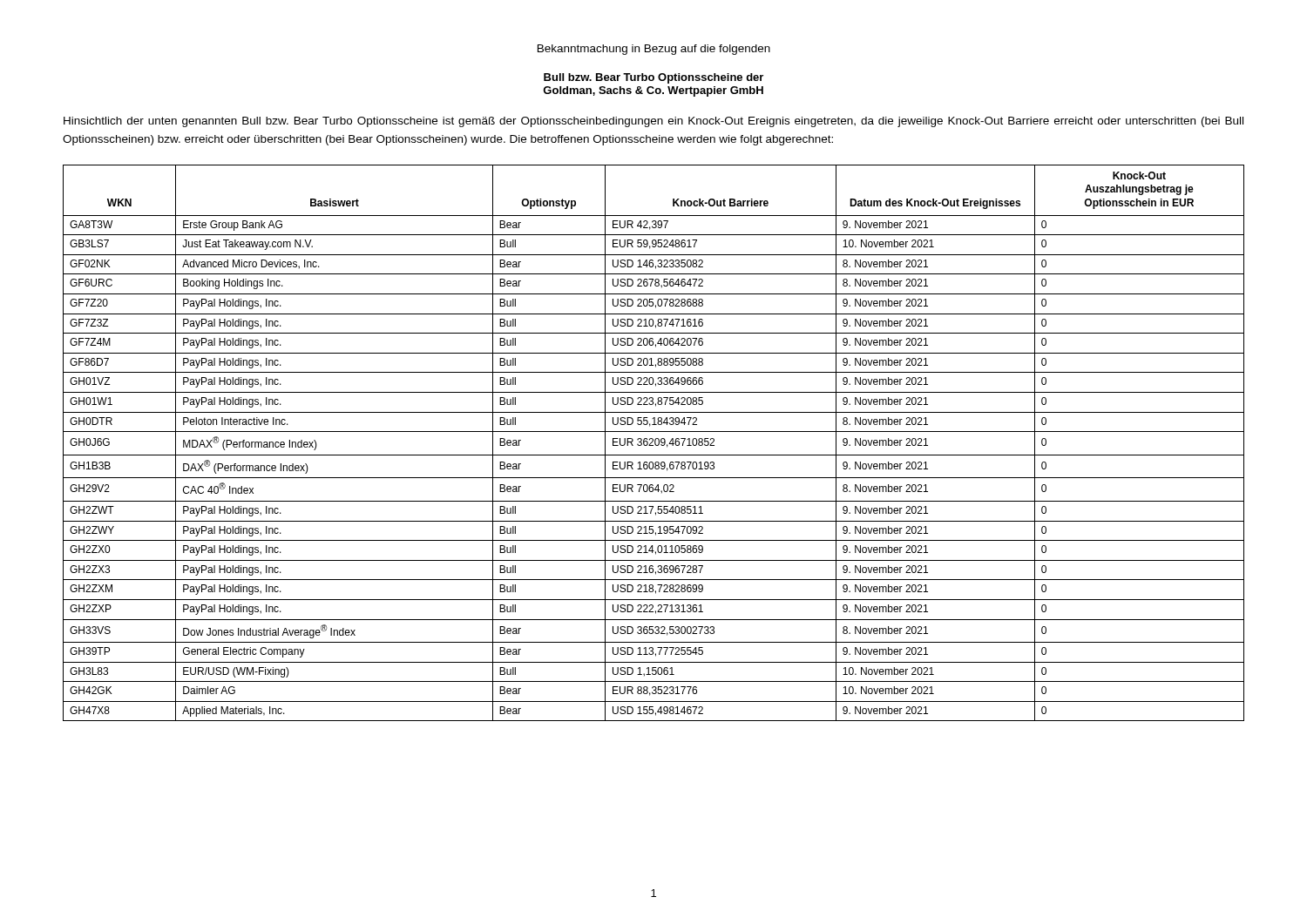
Task: Locate the text block with the text "Hinsichtlich der unten genannten Bull"
Action: click(x=654, y=130)
